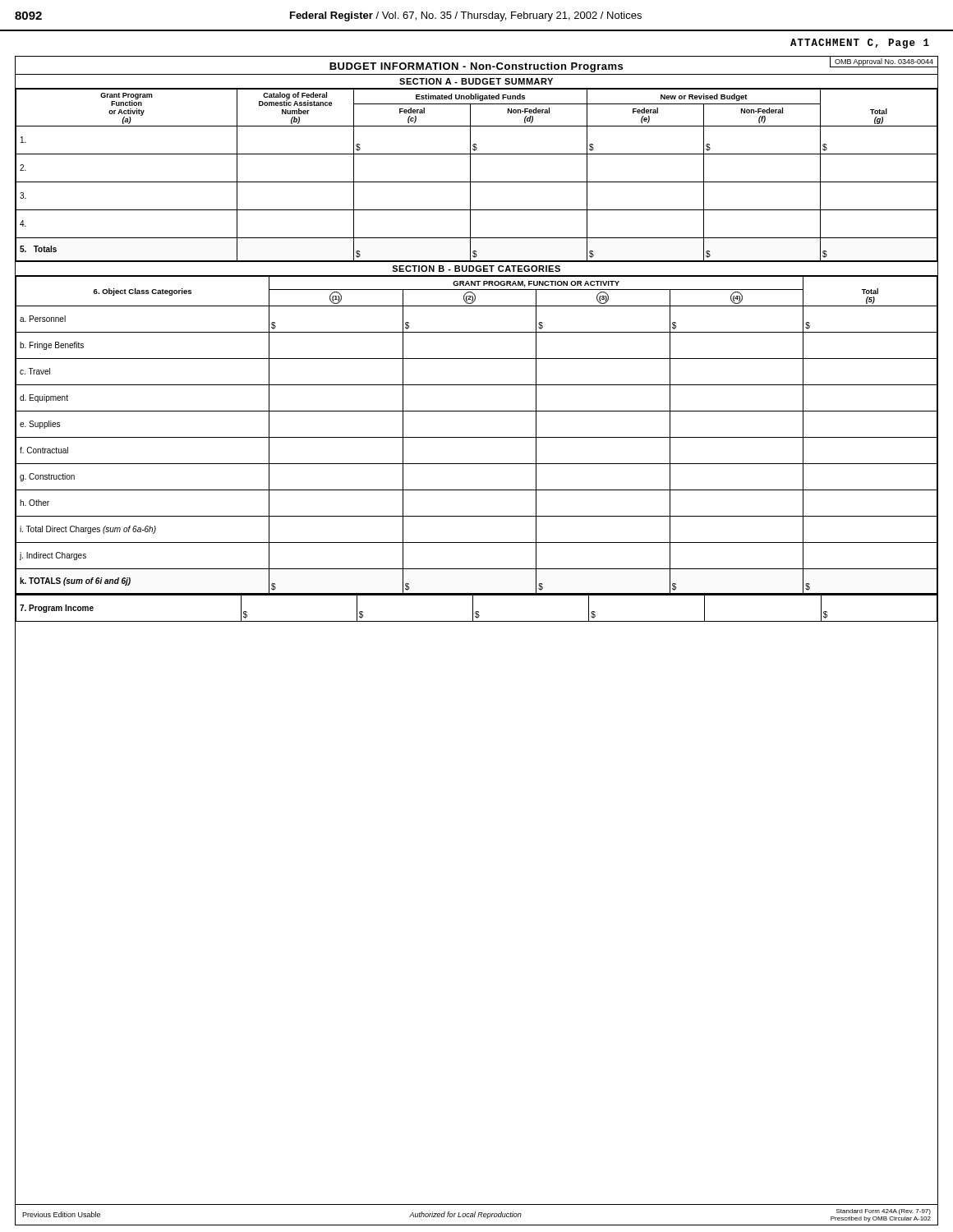
Task: Find the table that mentions "a. Personnel"
Action: tap(476, 435)
